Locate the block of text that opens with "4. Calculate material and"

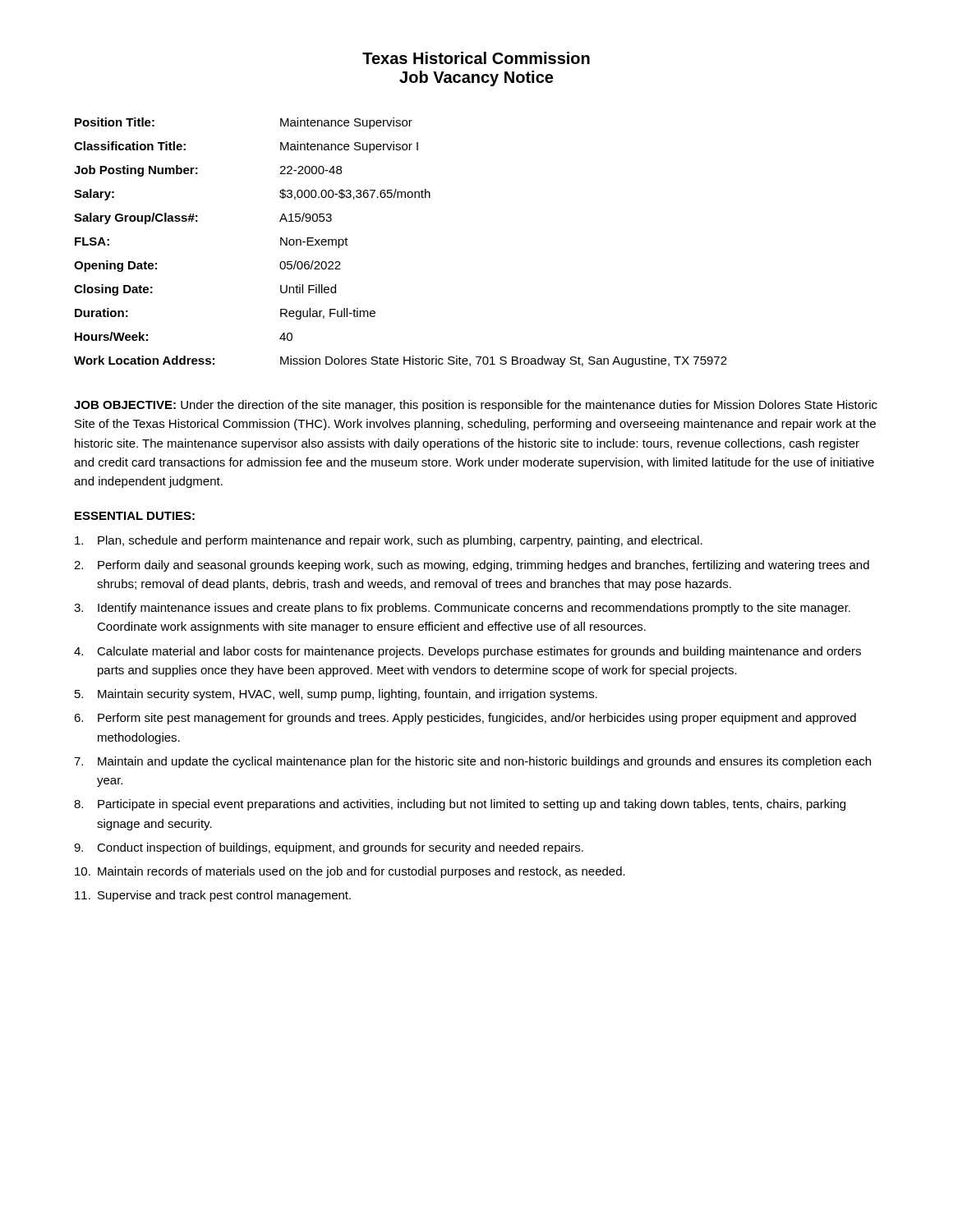(x=476, y=660)
